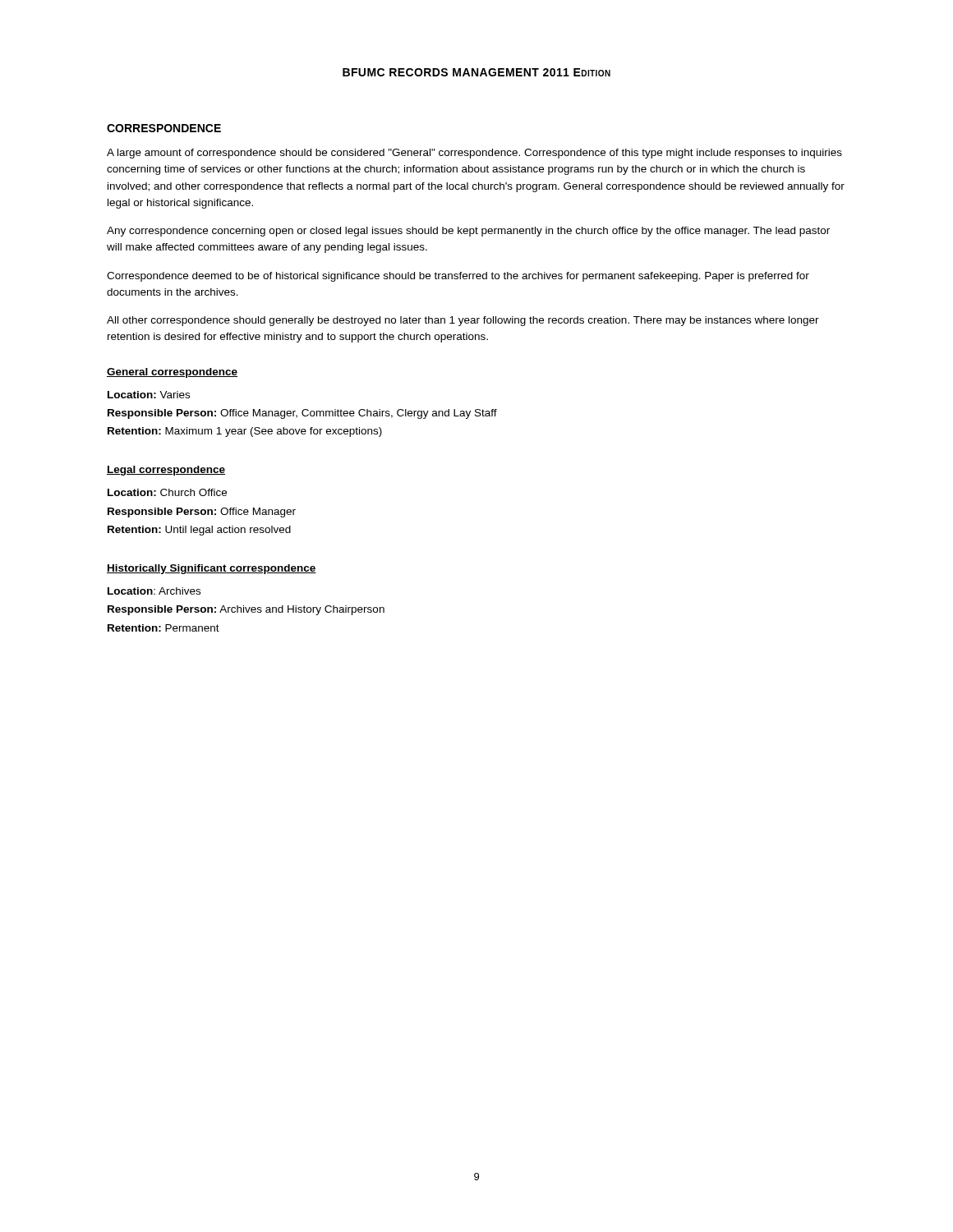Select the region starting "A large amount of correspondence should be"
The image size is (953, 1232).
tap(476, 177)
